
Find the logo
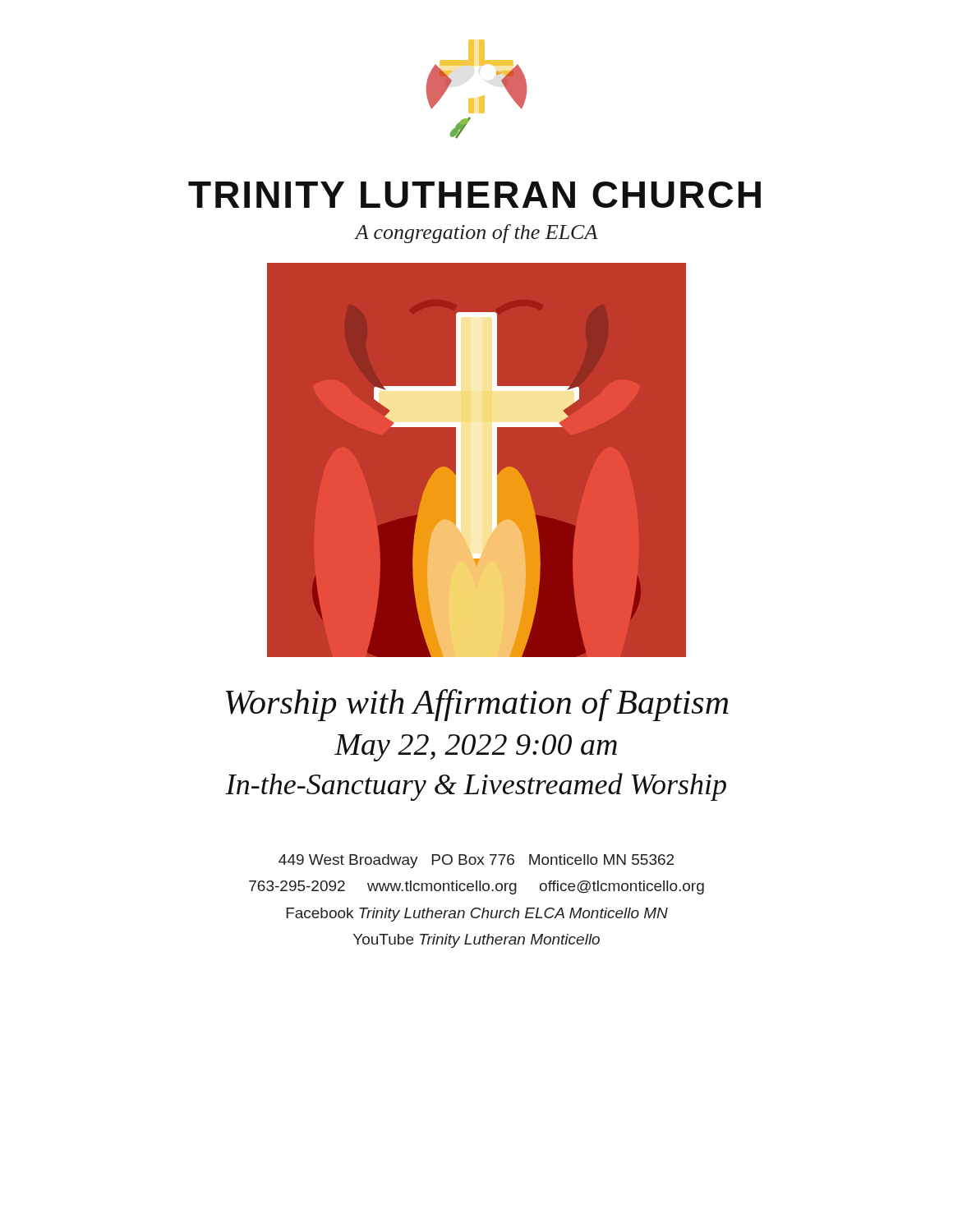tap(476, 99)
